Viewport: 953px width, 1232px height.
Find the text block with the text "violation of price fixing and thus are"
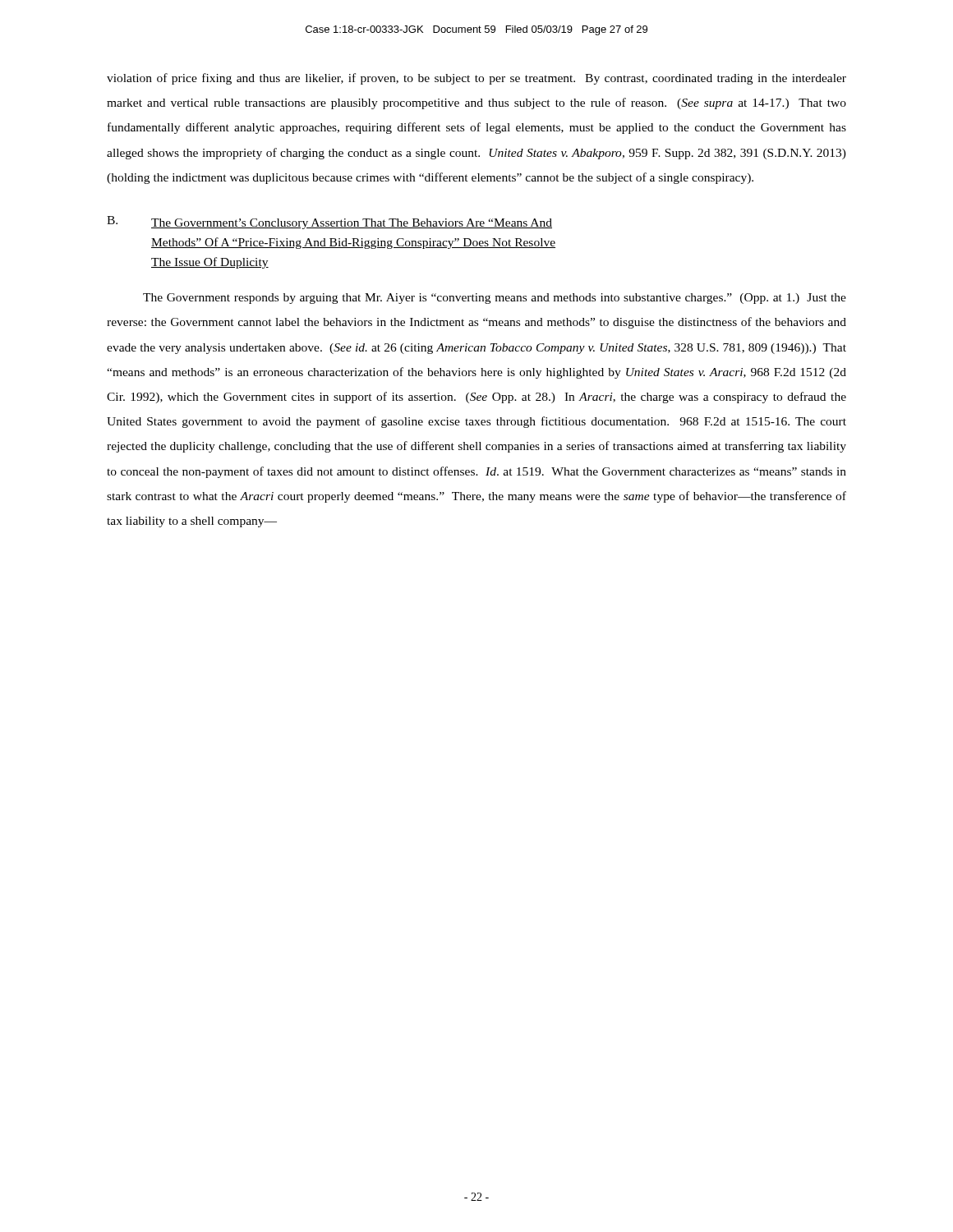(476, 127)
